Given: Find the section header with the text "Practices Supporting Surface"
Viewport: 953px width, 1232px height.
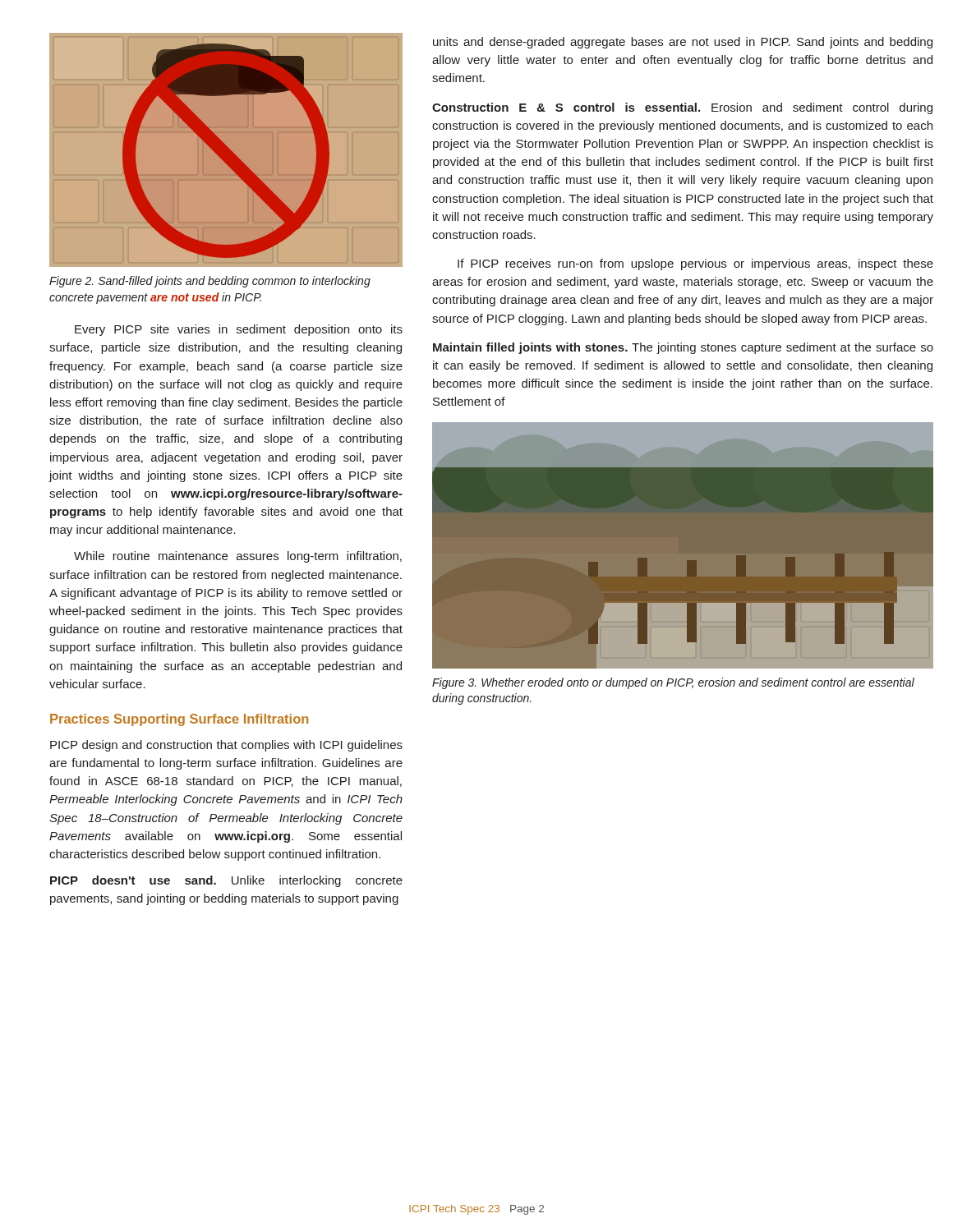Looking at the screenshot, I should coord(179,719).
